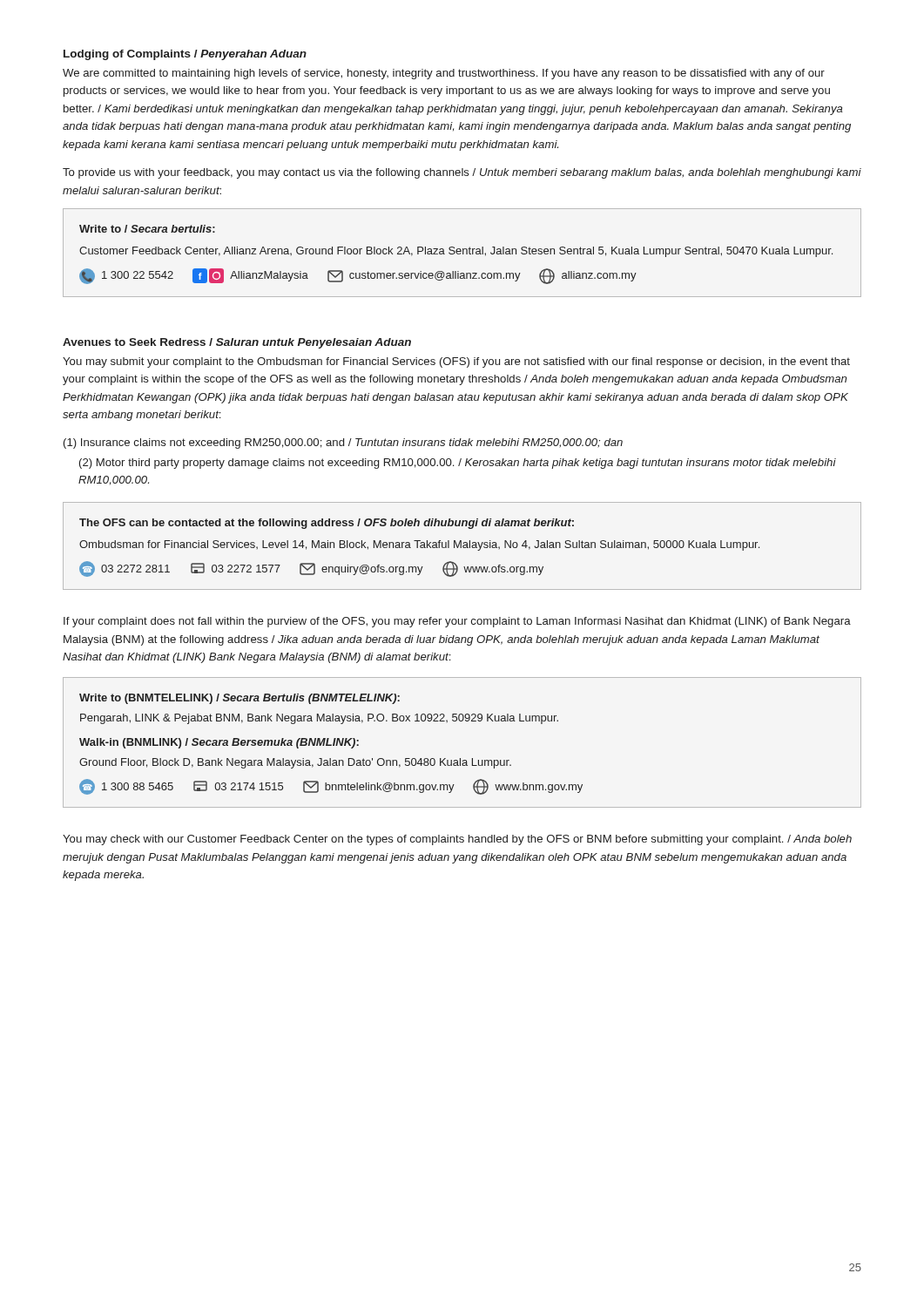Find the block starting "Lodging of Complaints / Penyerahan Aduan"
The height and width of the screenshot is (1307, 924).
[x=185, y=54]
